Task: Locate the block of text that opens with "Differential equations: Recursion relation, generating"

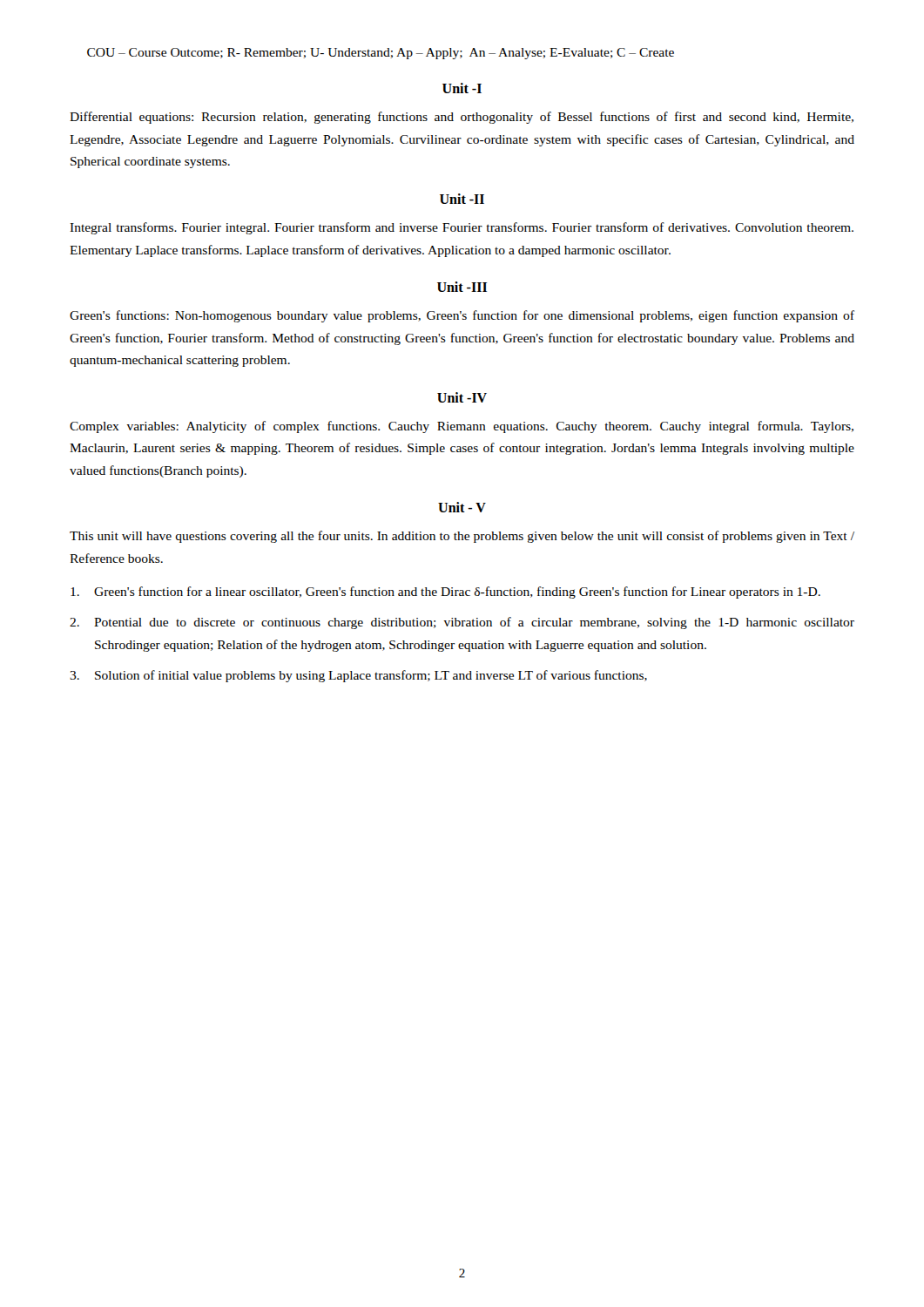Action: (x=462, y=139)
